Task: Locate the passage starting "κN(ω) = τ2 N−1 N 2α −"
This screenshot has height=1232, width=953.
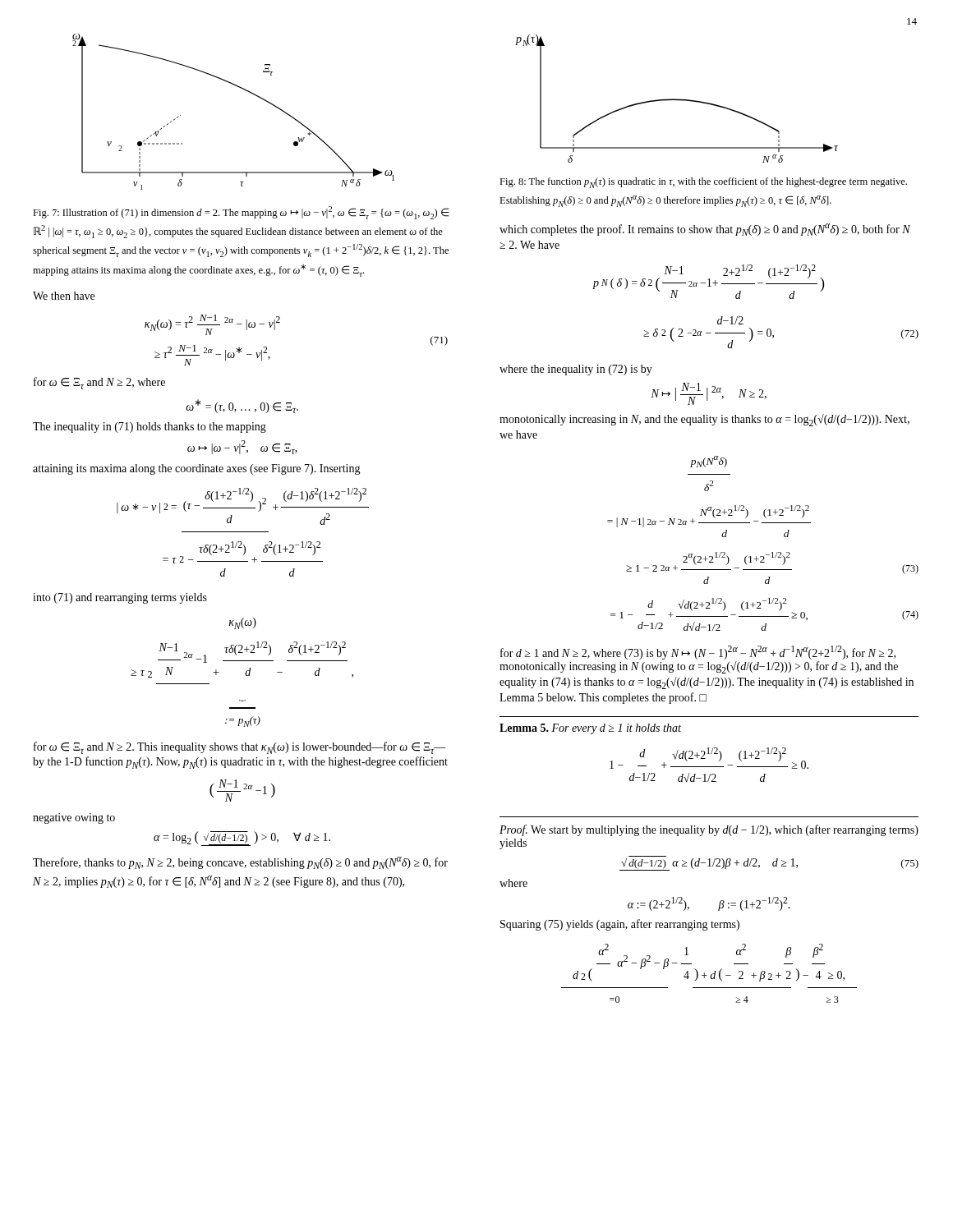Action: (x=242, y=340)
